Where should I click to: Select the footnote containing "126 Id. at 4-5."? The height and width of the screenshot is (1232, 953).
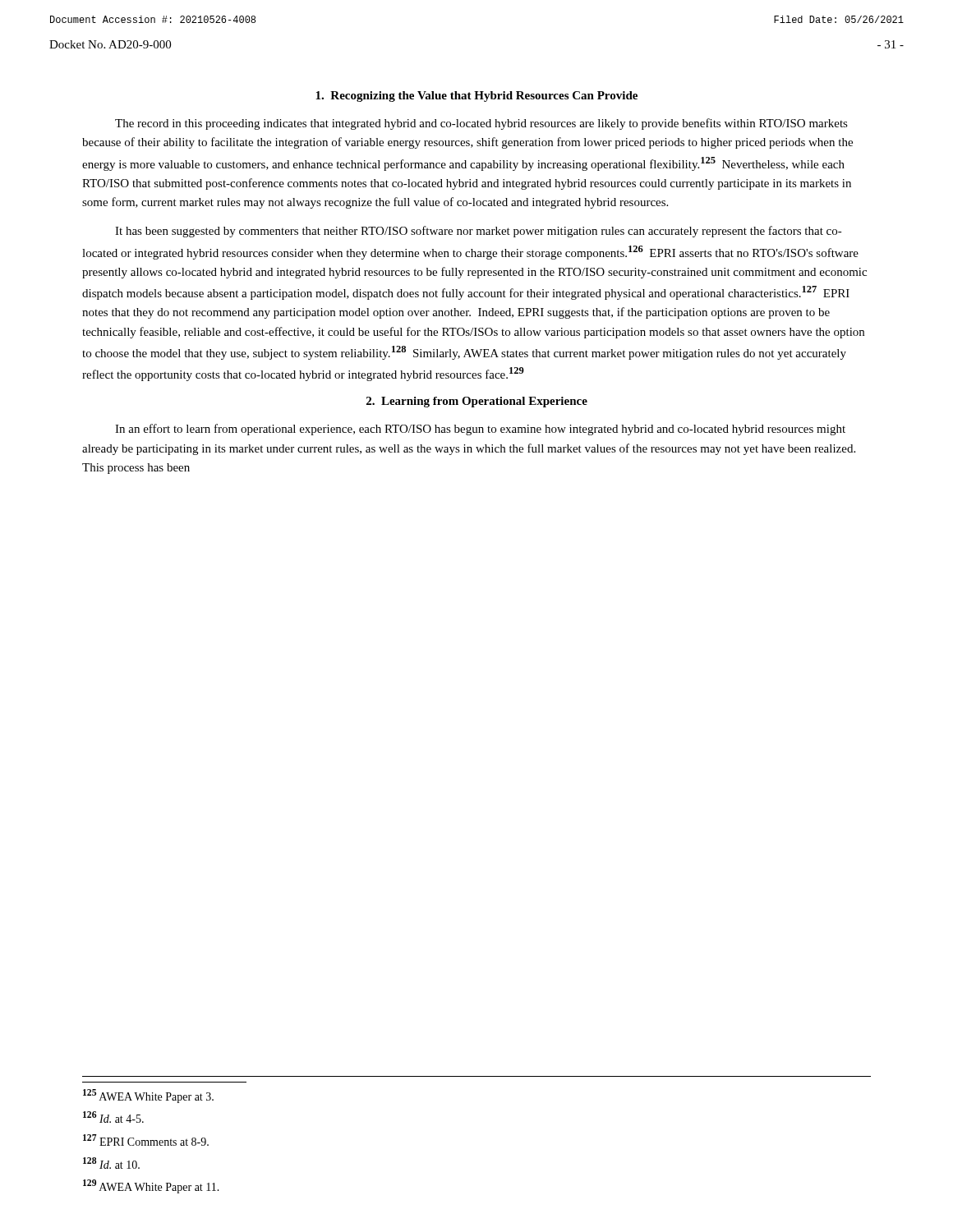pos(113,1117)
